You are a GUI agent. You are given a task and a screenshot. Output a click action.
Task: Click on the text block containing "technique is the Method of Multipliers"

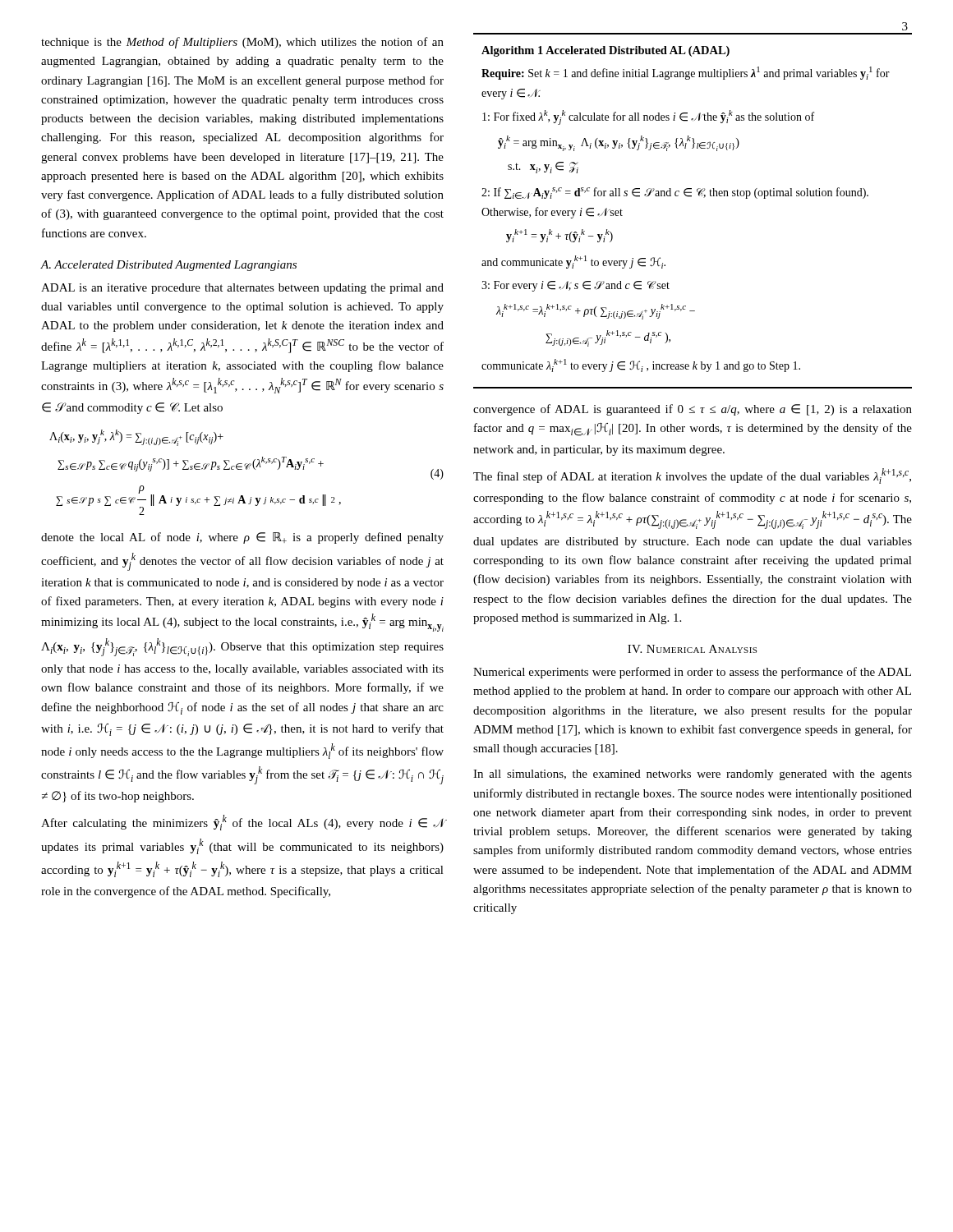click(242, 138)
